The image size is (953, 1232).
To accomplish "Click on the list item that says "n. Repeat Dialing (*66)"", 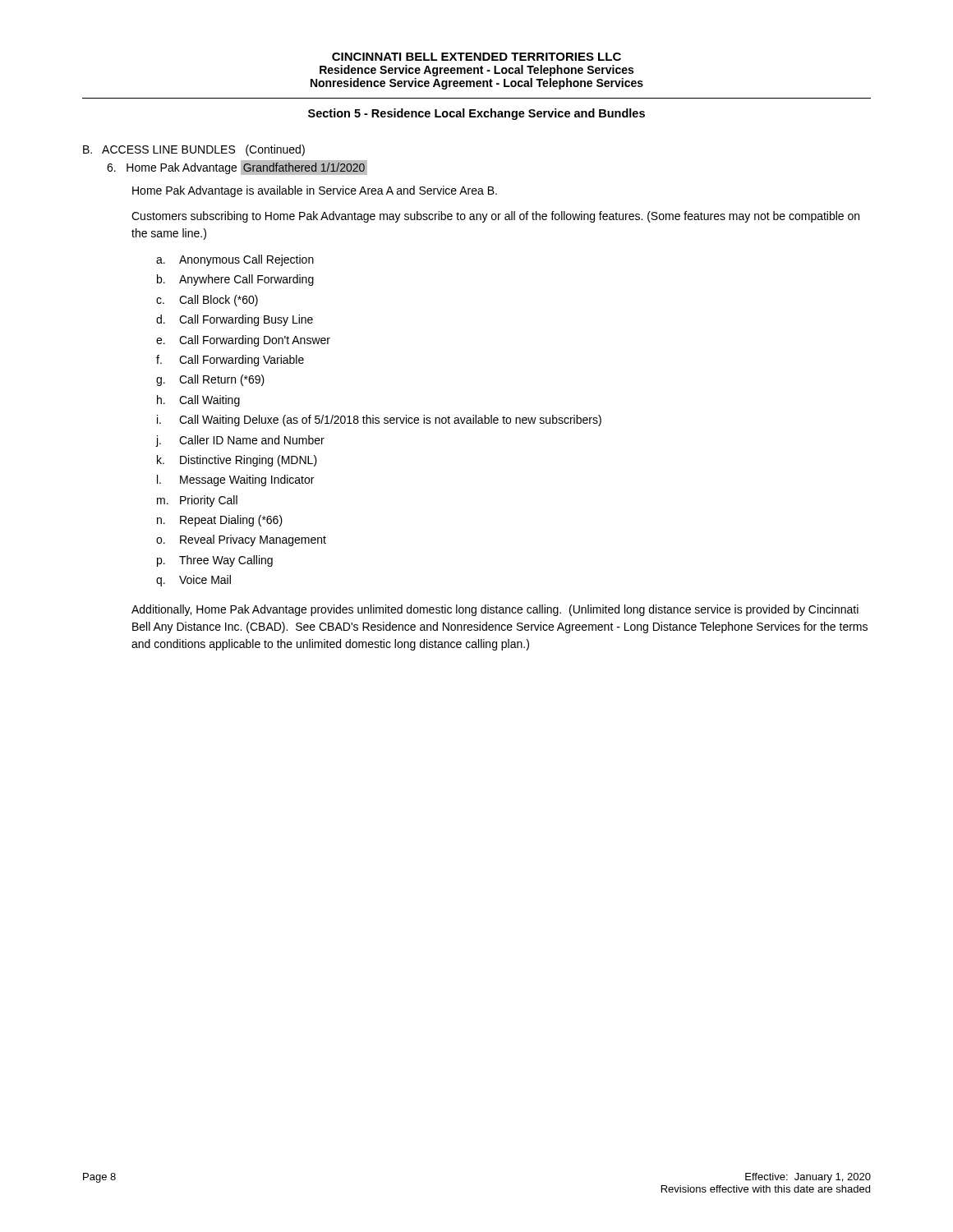I will click(220, 521).
